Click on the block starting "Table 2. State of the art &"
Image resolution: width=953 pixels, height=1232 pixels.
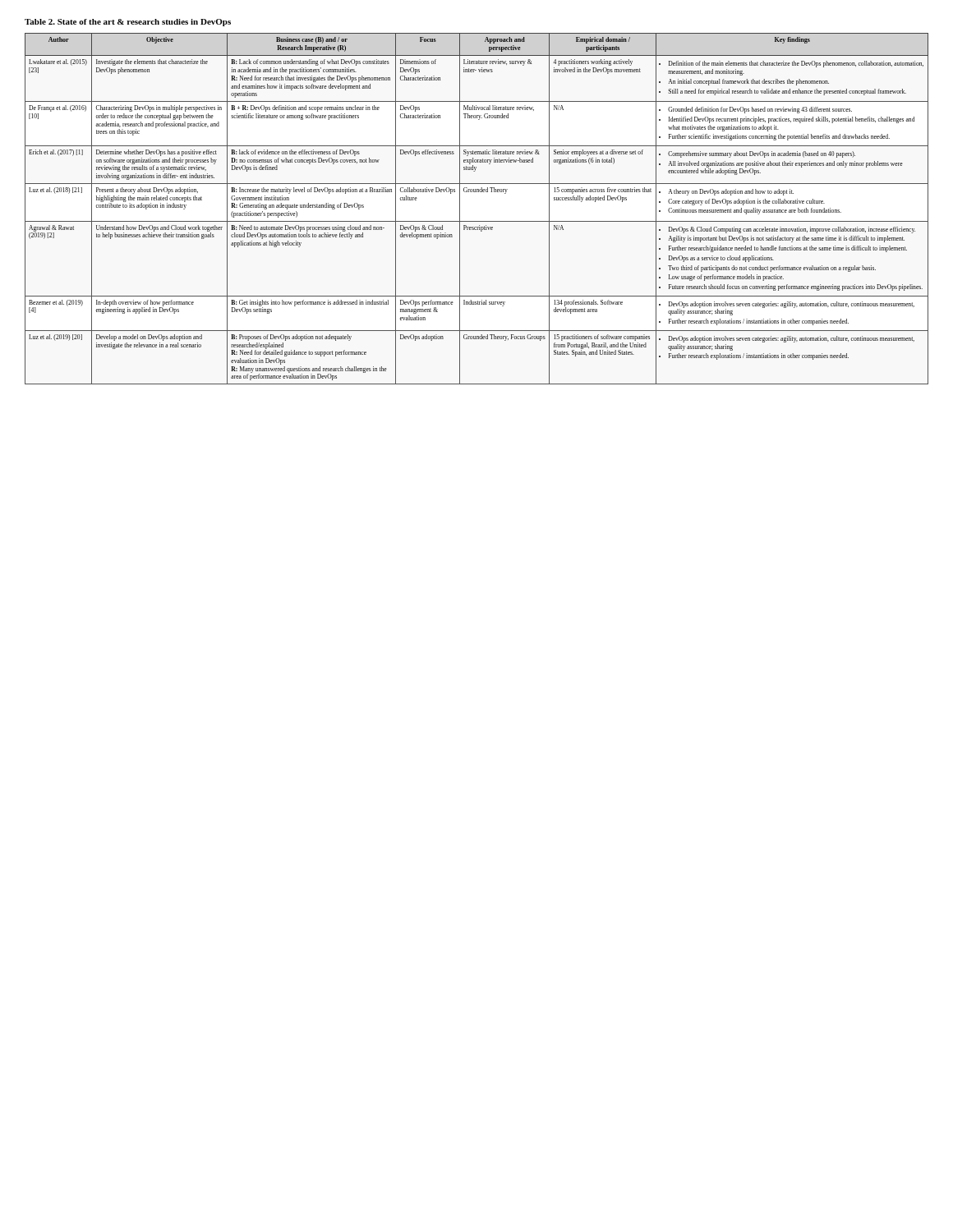click(128, 21)
